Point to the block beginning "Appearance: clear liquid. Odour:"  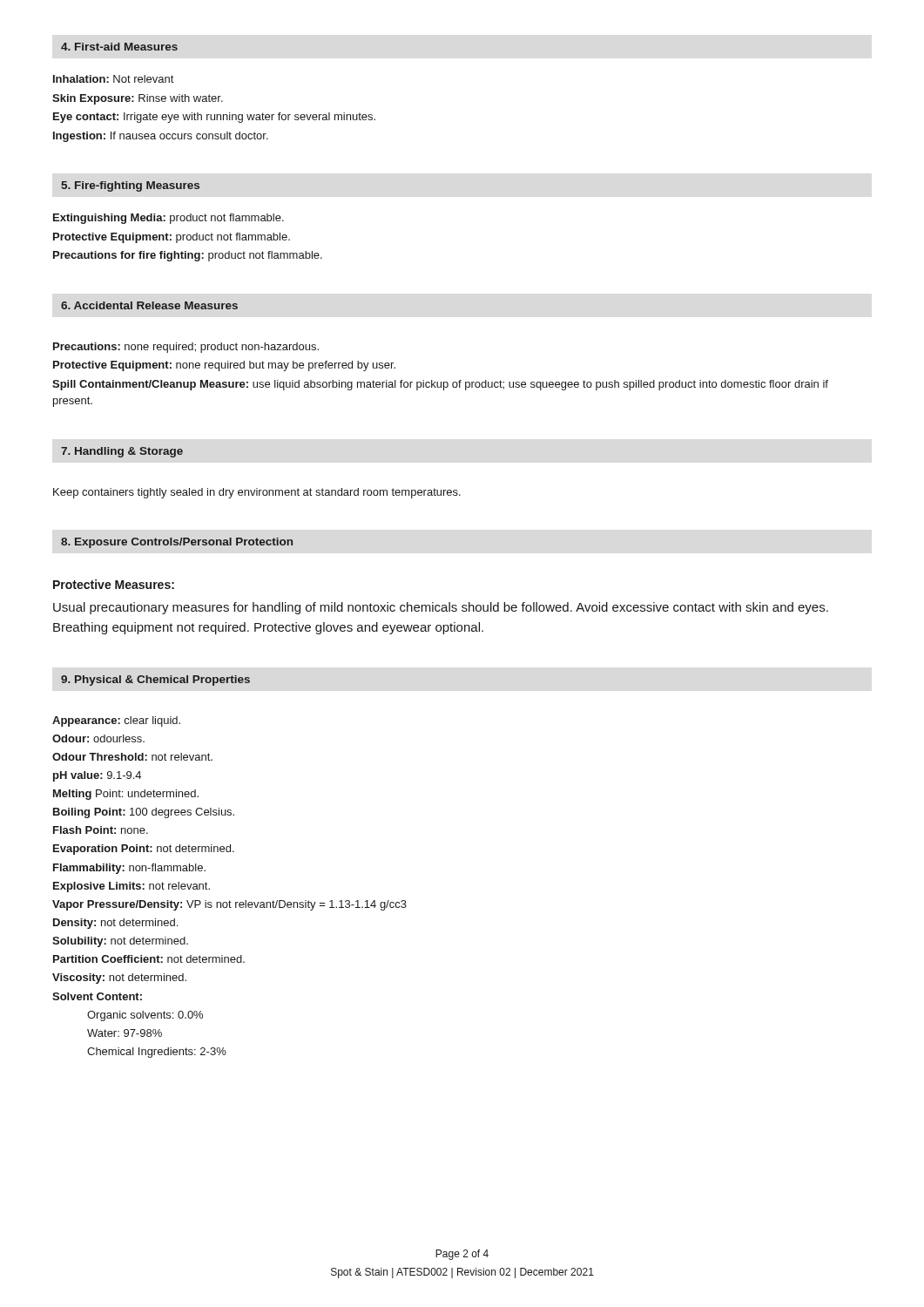(x=116, y=721)
